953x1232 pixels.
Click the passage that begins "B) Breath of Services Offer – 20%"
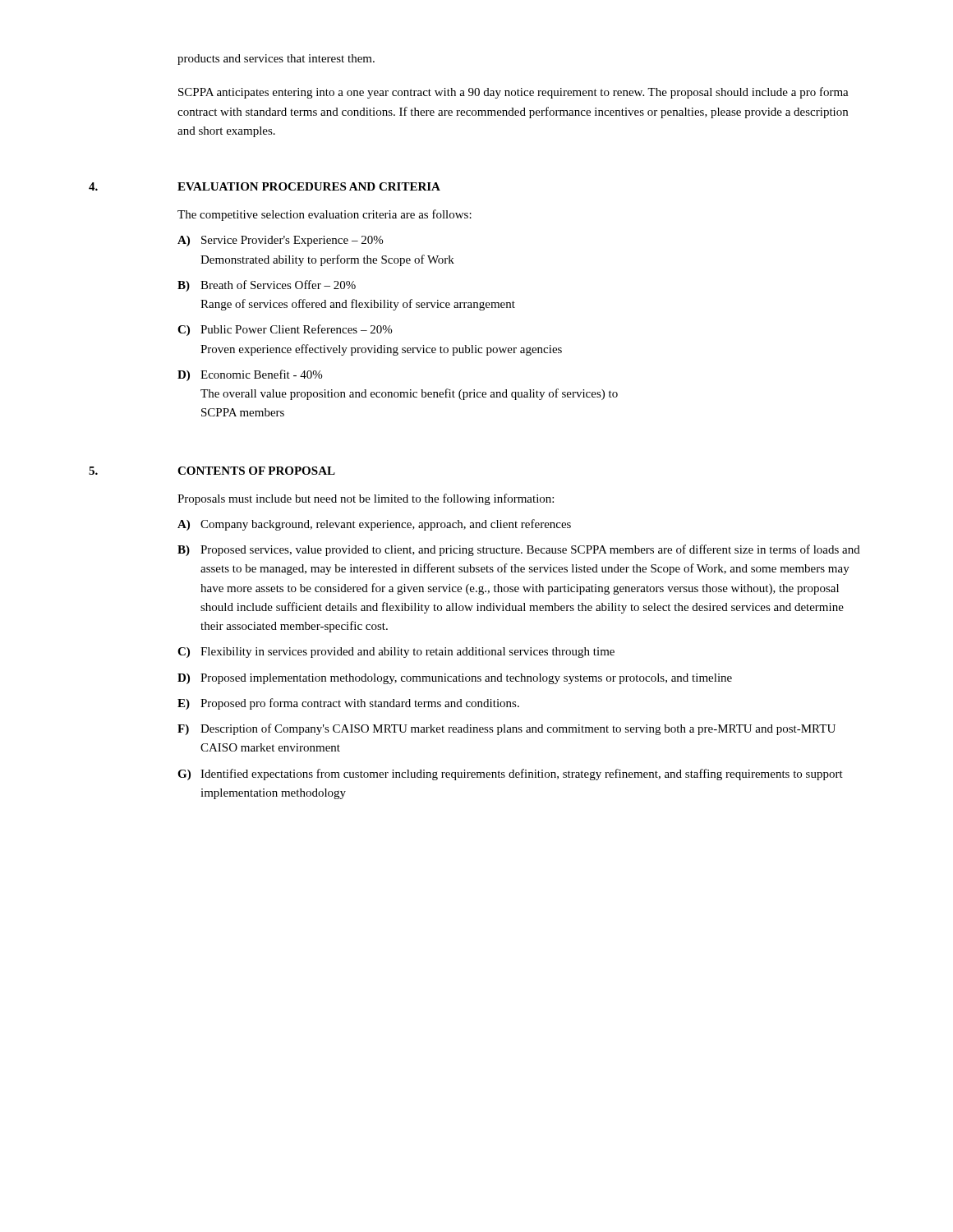521,295
